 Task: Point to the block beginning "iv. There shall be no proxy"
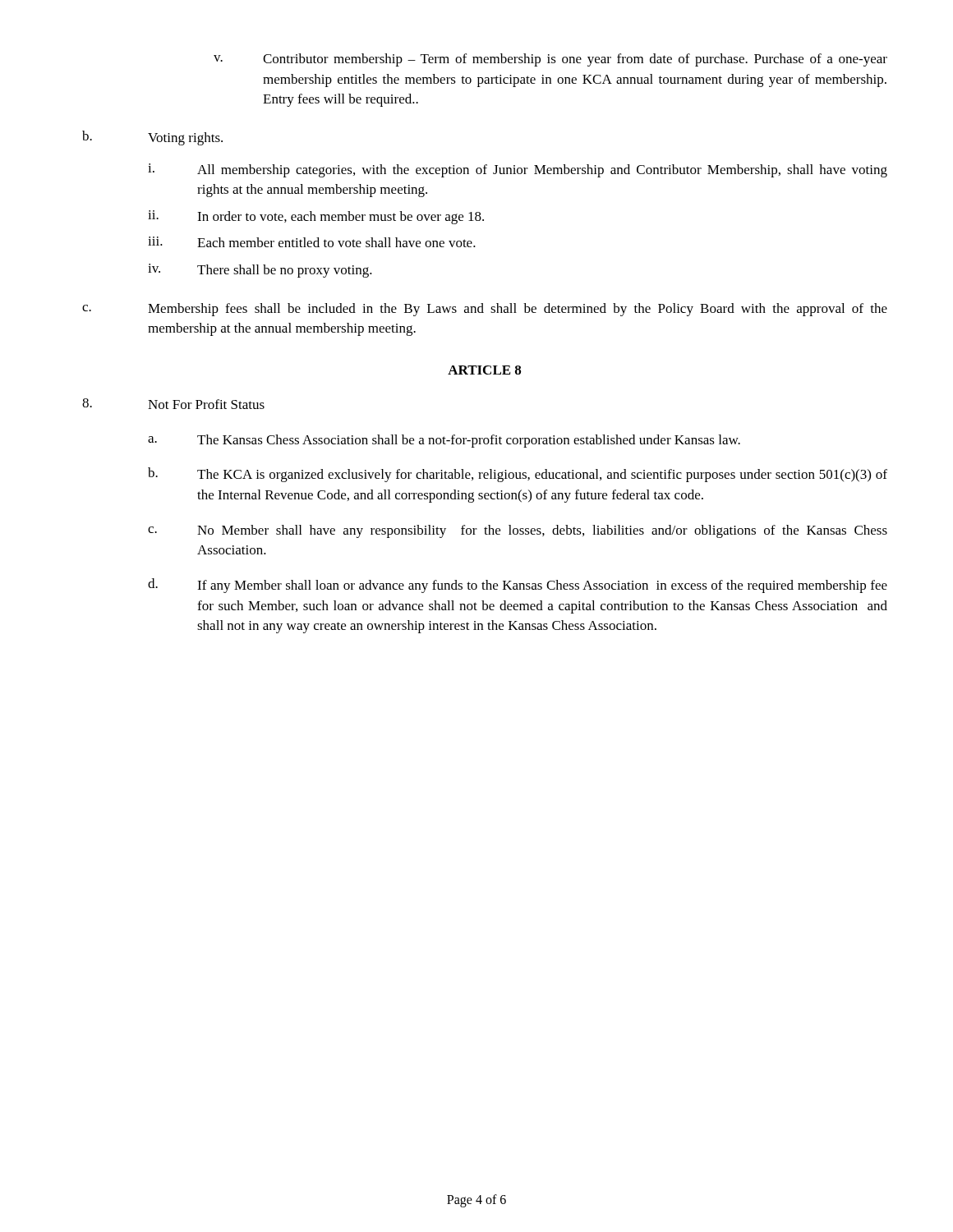[x=260, y=271]
